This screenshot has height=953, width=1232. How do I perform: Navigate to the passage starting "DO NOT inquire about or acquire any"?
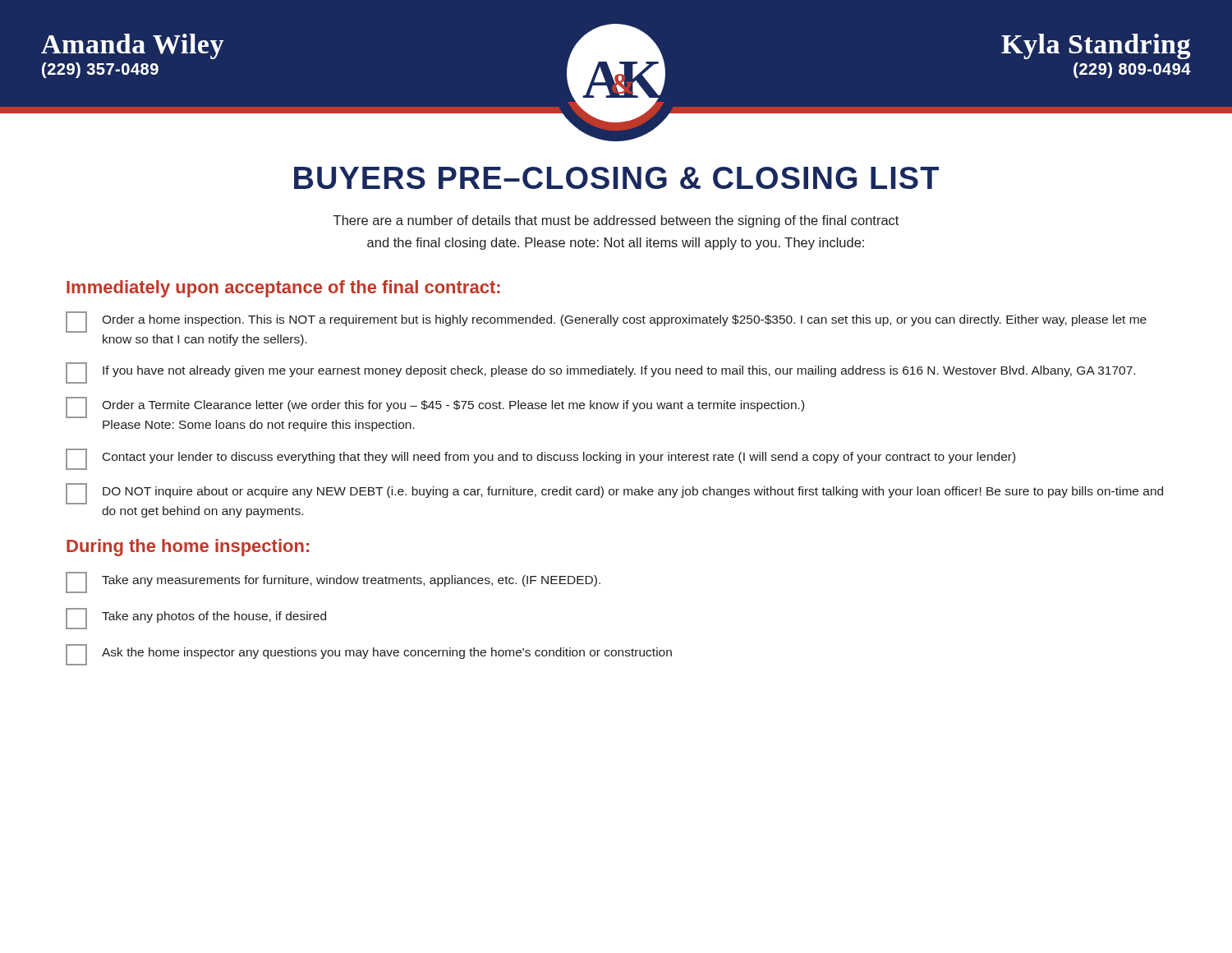[x=616, y=501]
